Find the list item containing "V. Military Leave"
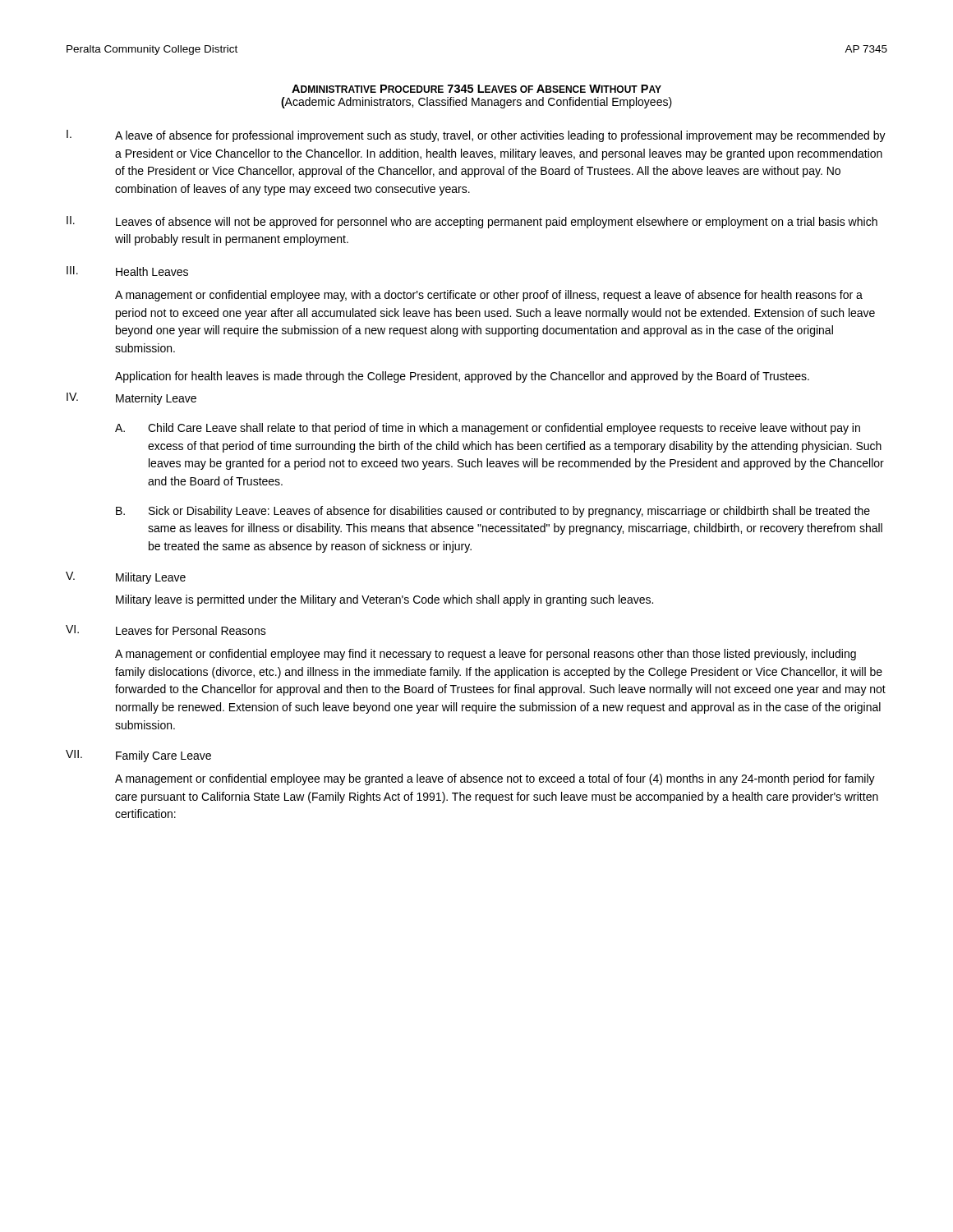Viewport: 953px width, 1232px height. click(x=476, y=594)
